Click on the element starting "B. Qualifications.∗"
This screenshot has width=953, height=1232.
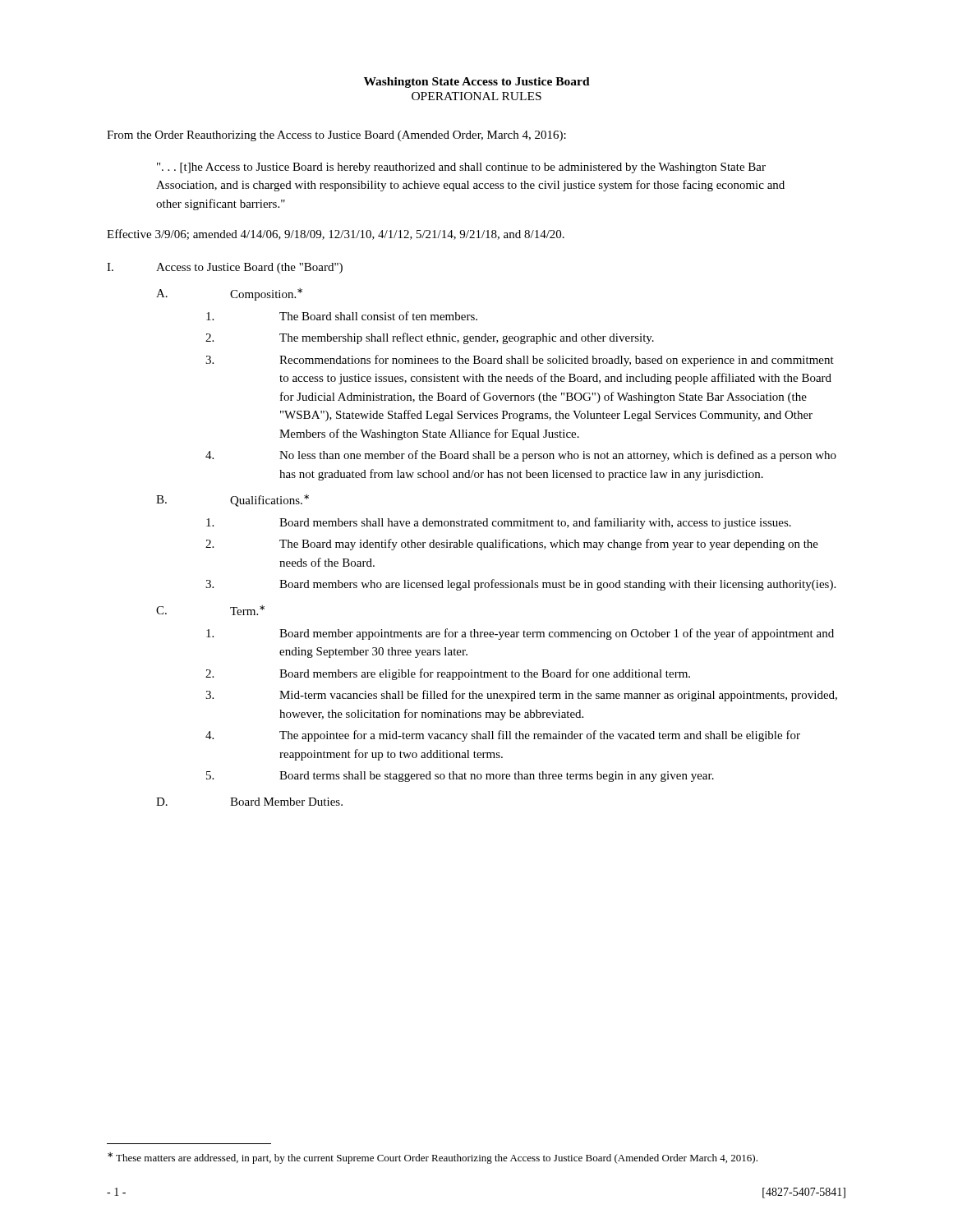pyautogui.click(x=232, y=501)
